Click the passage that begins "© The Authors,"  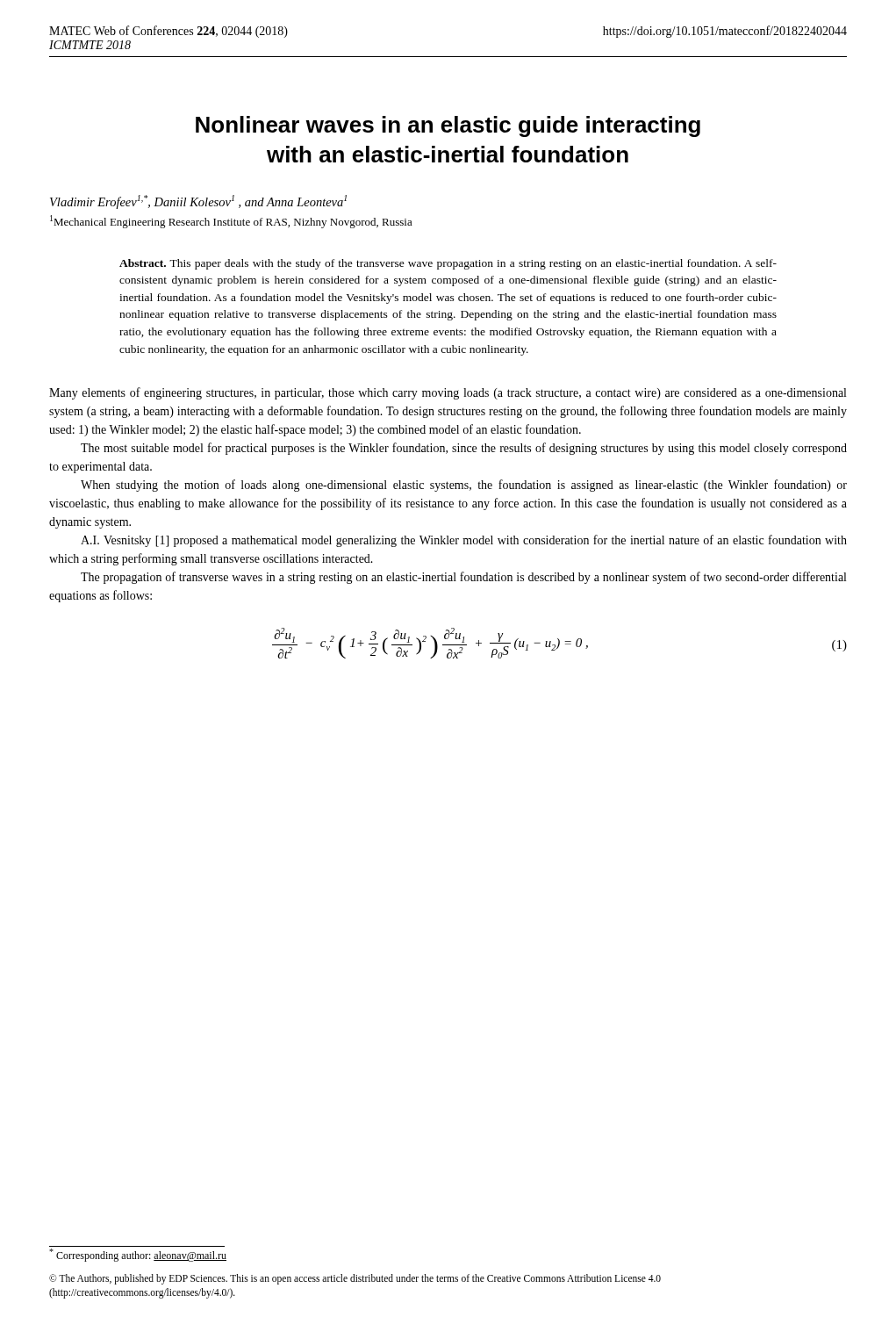[x=355, y=1285]
